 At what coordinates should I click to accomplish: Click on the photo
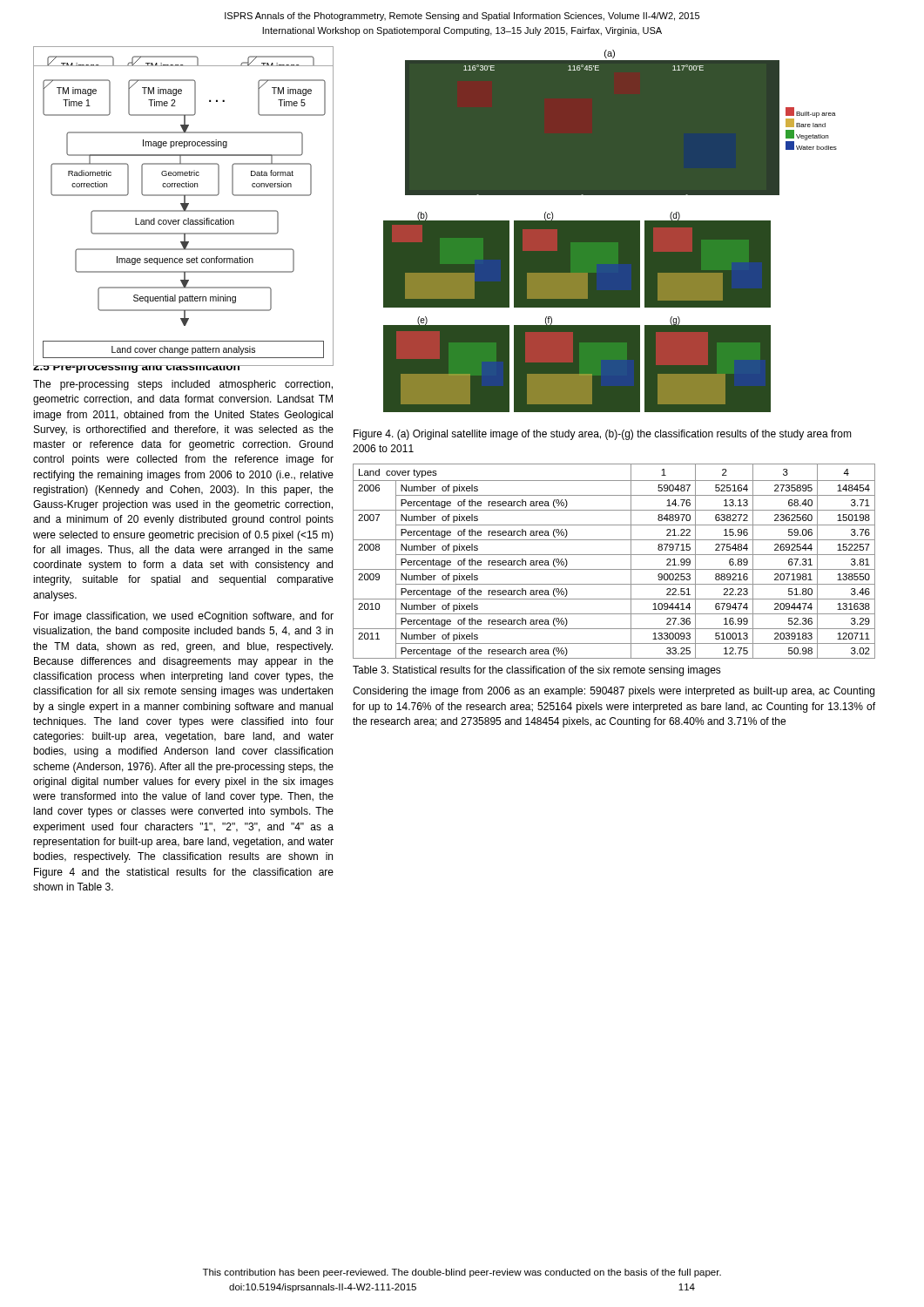627,235
